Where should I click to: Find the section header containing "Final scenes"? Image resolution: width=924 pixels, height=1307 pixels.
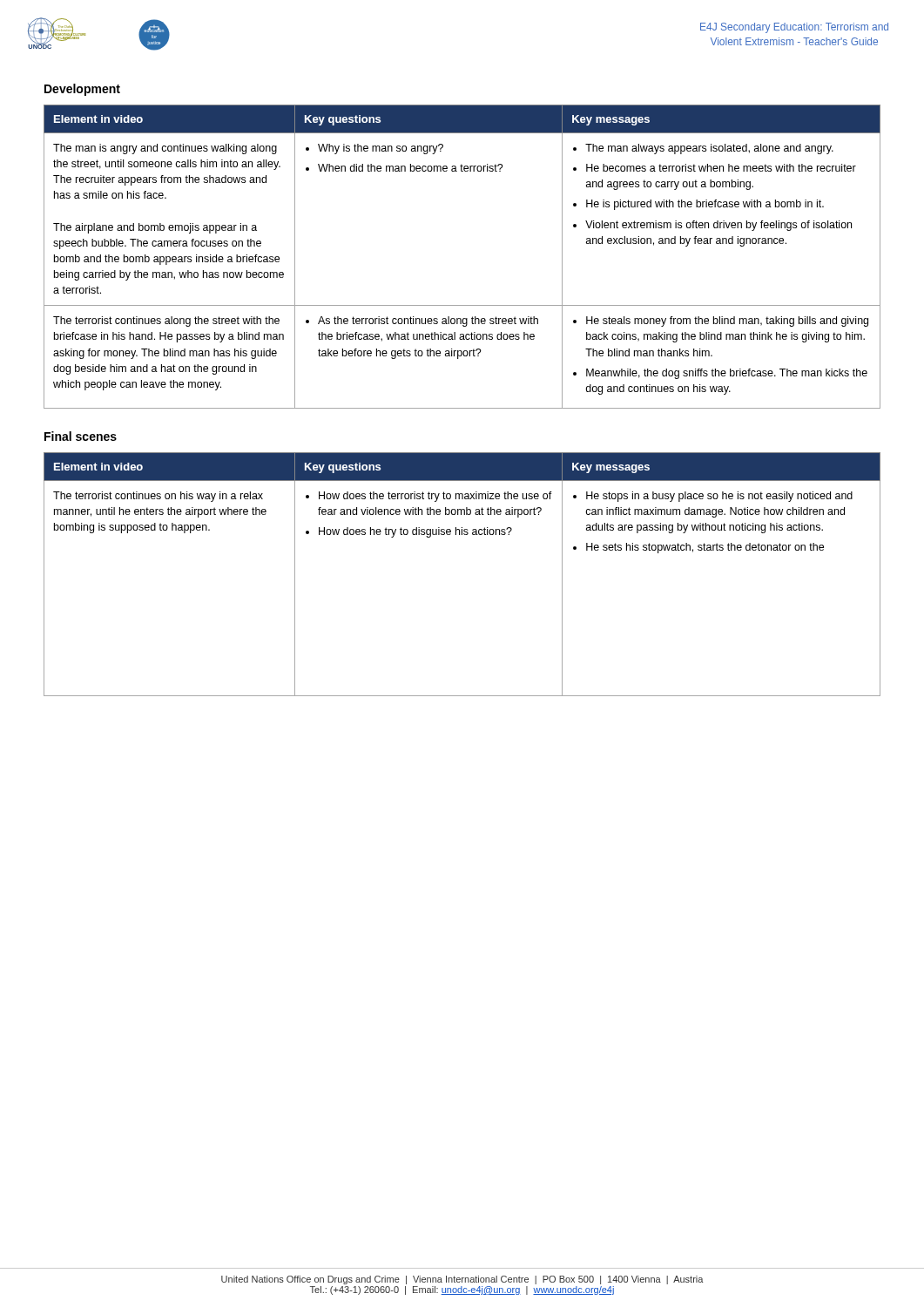(80, 436)
